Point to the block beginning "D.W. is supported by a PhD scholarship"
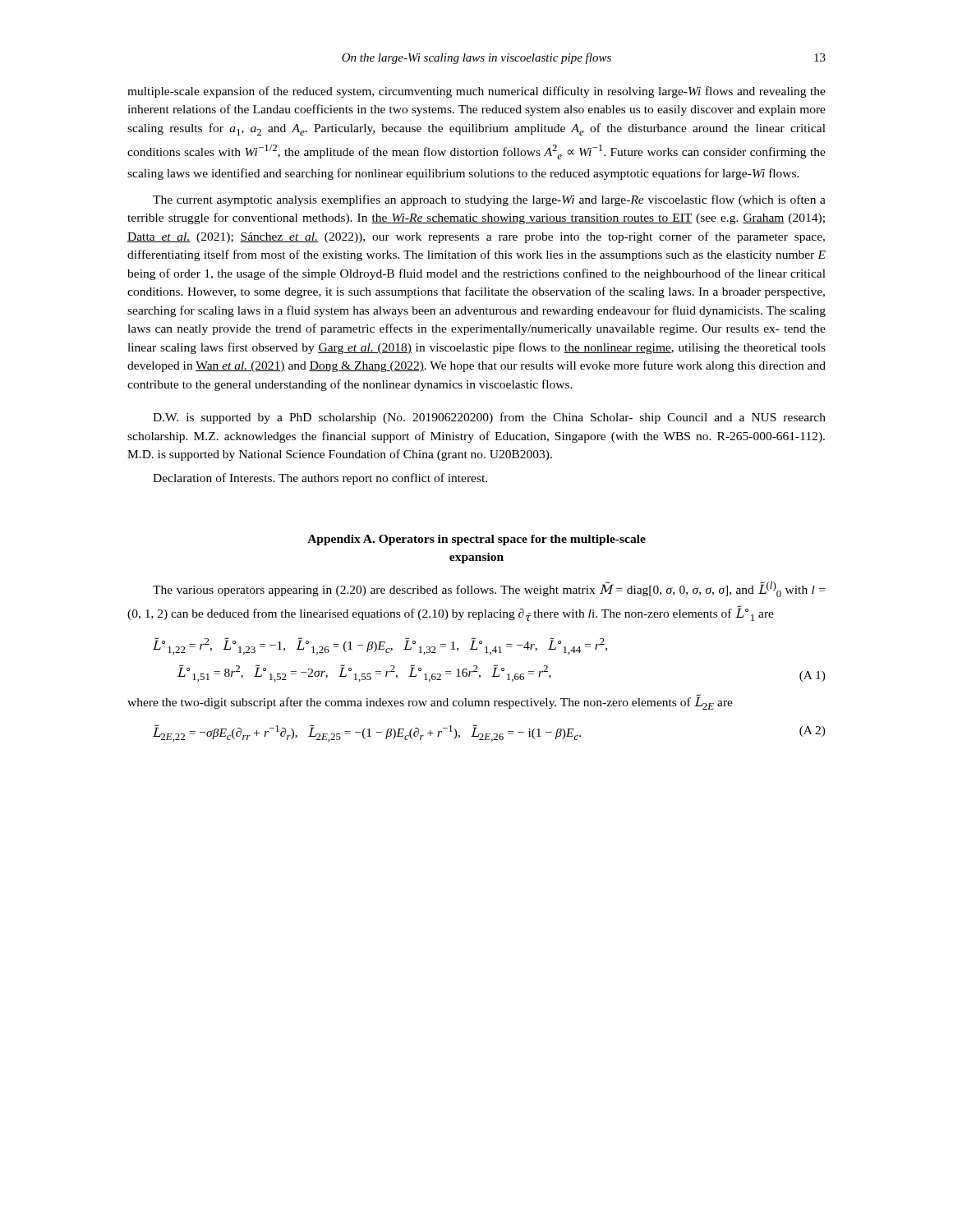953x1232 pixels. pos(476,448)
